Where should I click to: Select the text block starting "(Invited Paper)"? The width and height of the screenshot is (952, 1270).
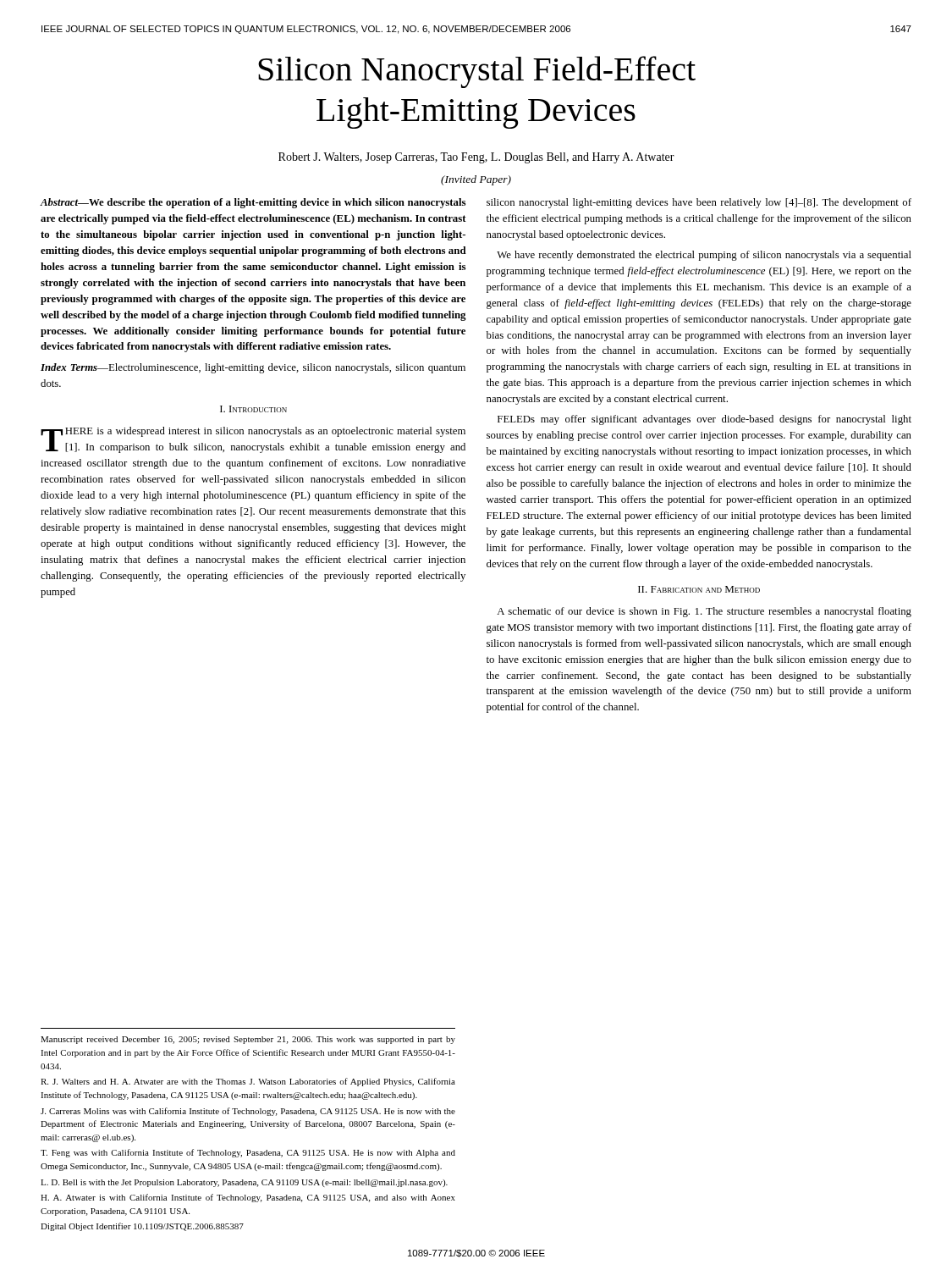(476, 179)
